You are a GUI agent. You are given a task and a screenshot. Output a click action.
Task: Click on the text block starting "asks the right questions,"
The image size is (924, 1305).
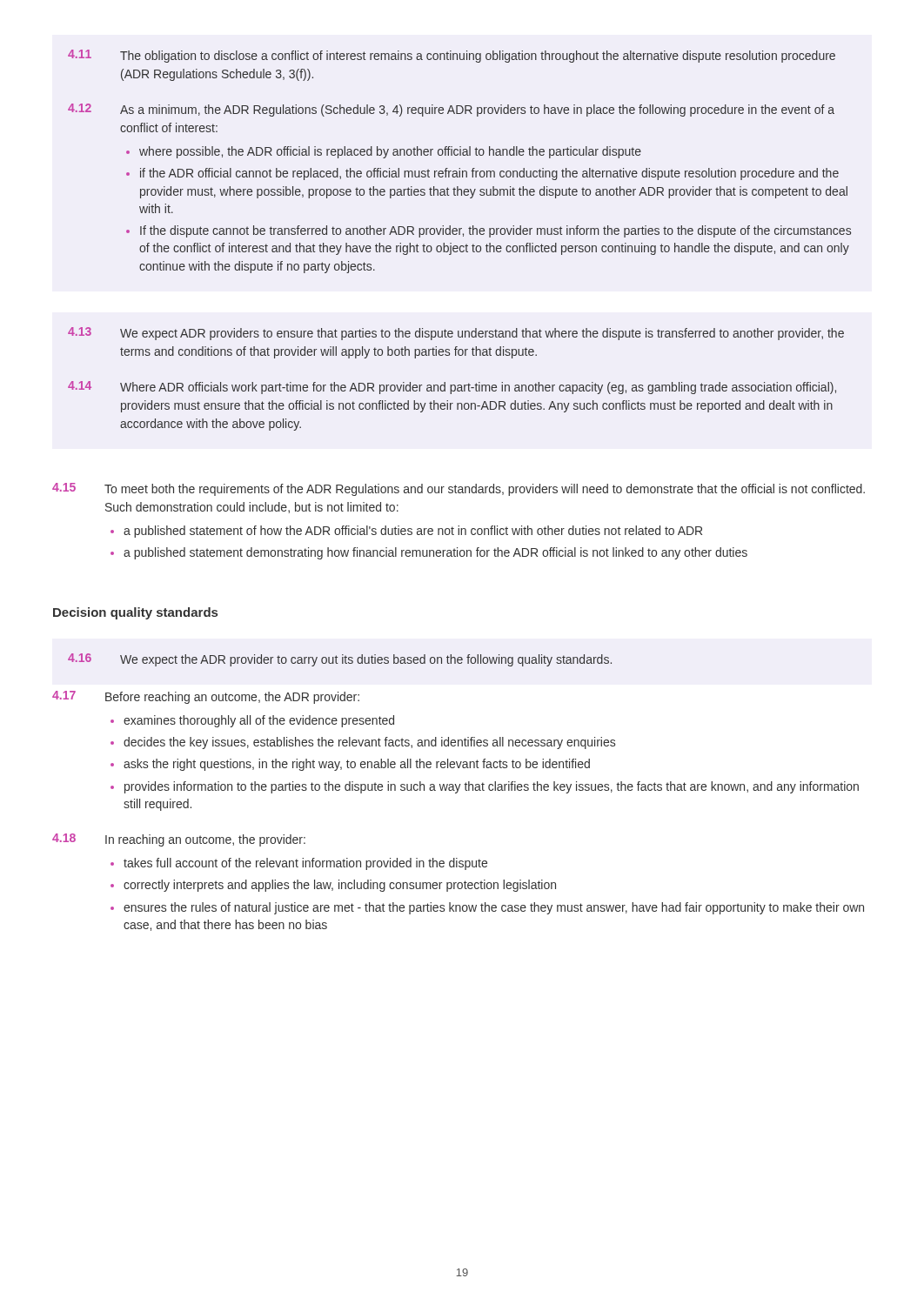(x=357, y=764)
